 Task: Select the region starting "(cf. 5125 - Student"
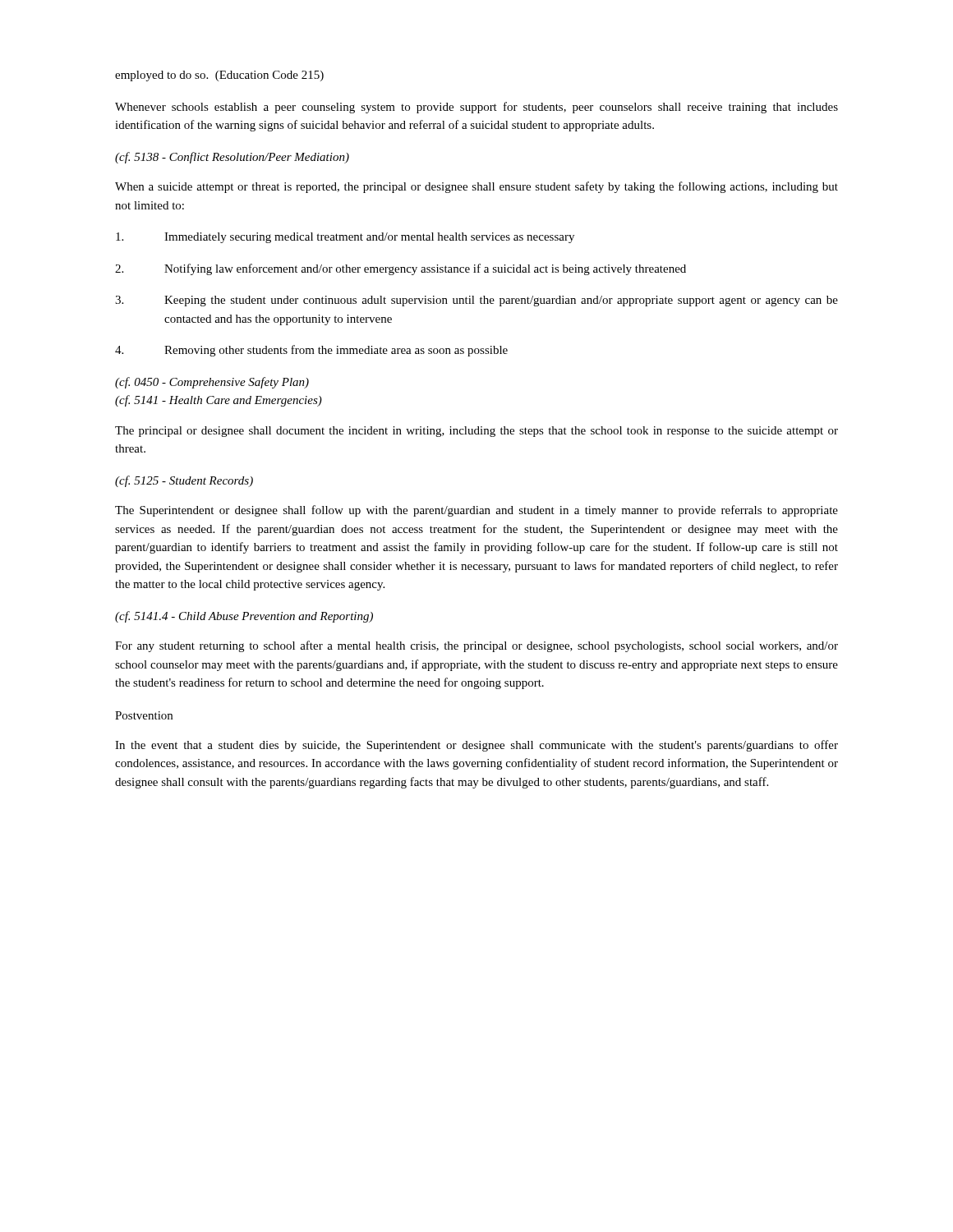coord(184,480)
